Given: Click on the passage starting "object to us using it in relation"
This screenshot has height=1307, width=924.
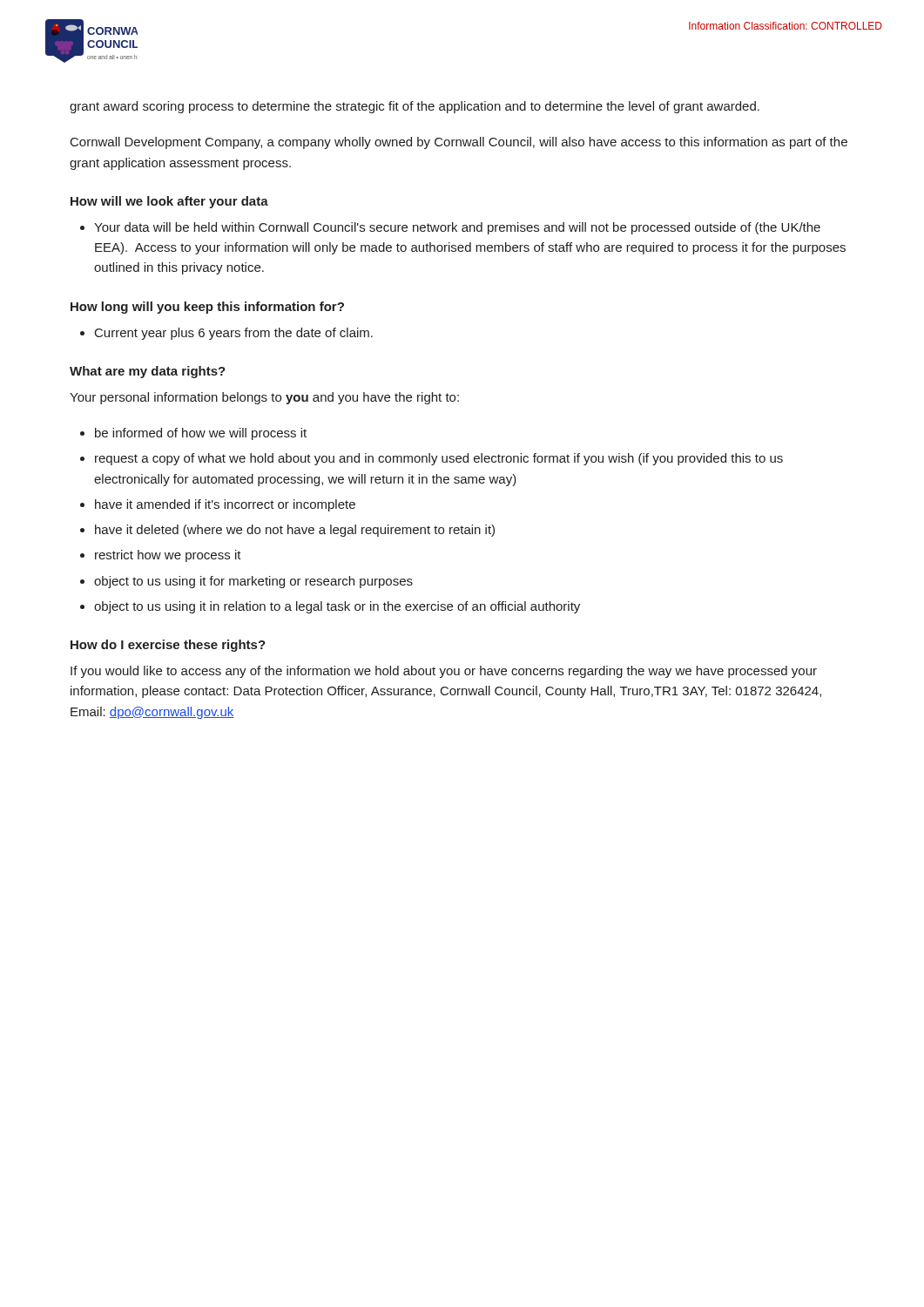Looking at the screenshot, I should 337,606.
